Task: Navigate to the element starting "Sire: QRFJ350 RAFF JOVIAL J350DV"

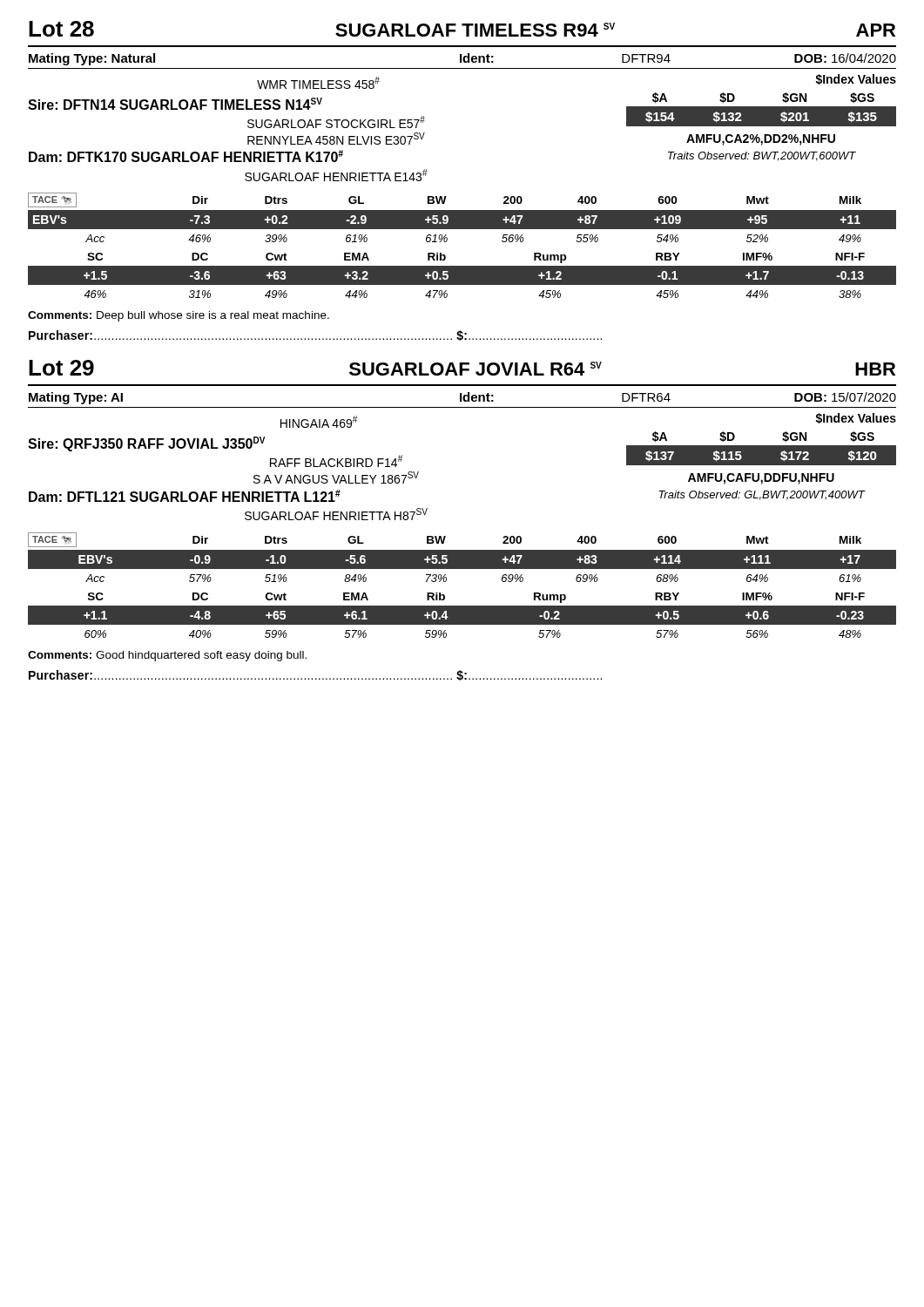Action: pyautogui.click(x=147, y=444)
